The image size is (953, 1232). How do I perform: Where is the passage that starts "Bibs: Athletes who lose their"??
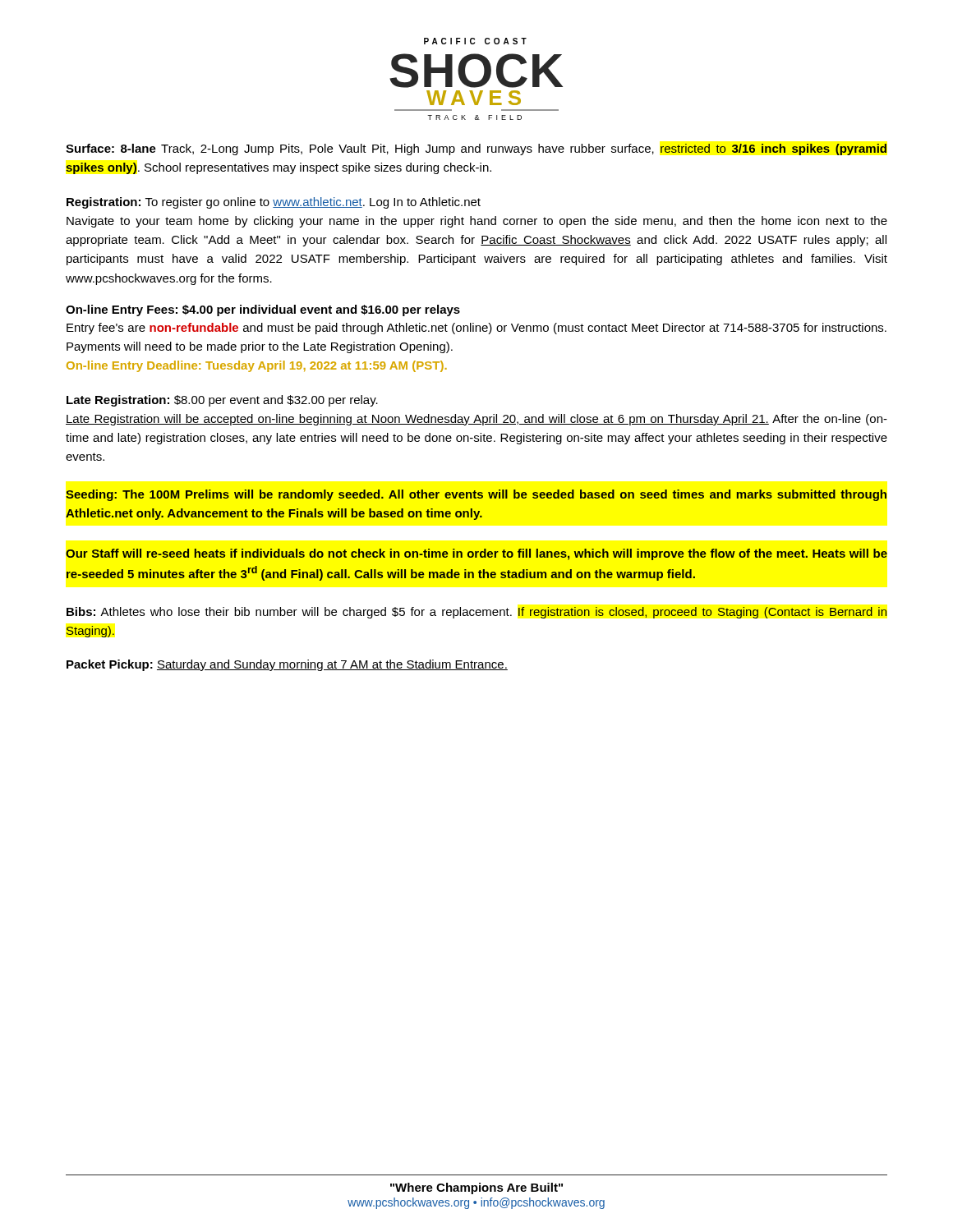pyautogui.click(x=476, y=621)
